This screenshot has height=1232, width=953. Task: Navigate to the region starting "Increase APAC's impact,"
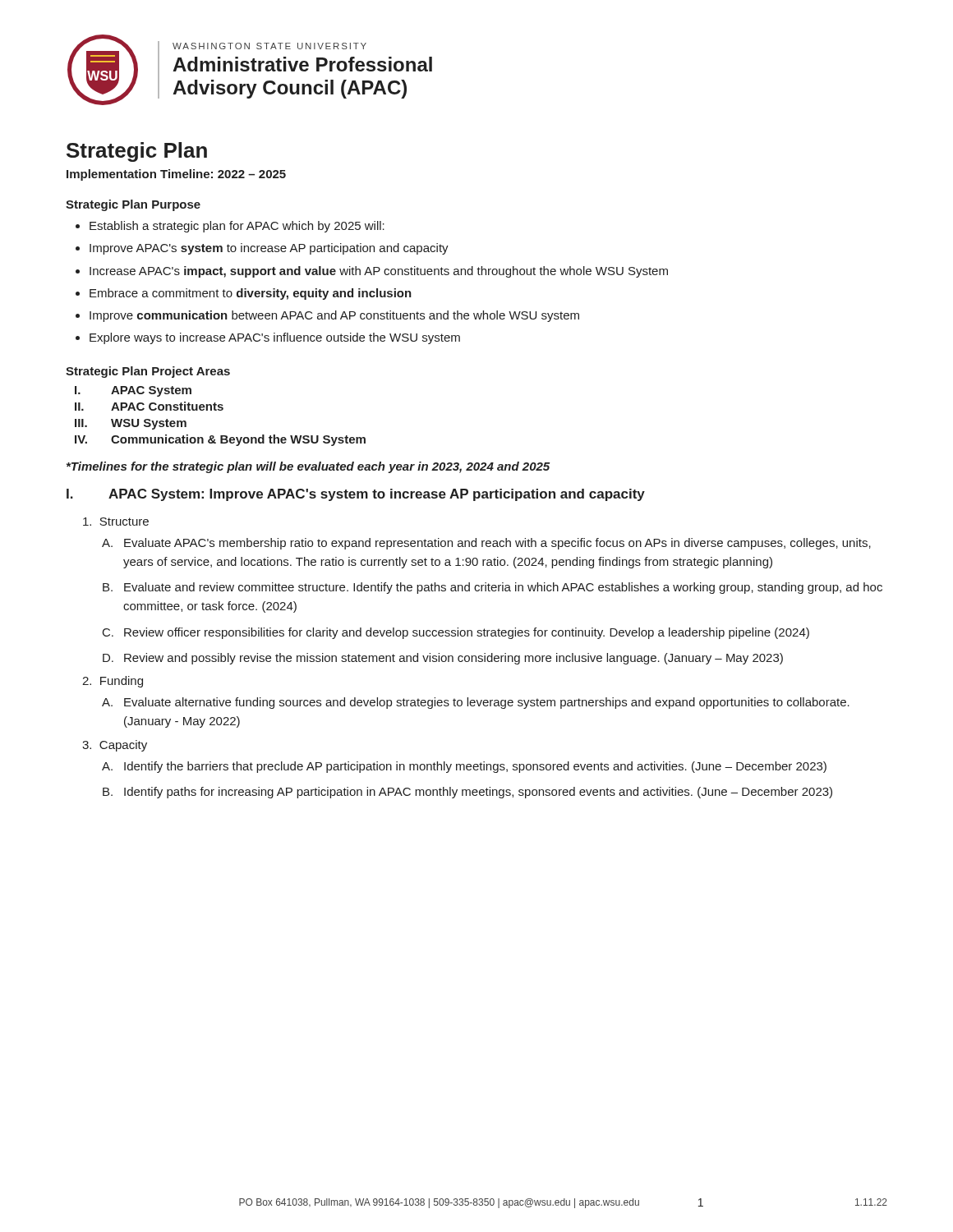[x=379, y=270]
